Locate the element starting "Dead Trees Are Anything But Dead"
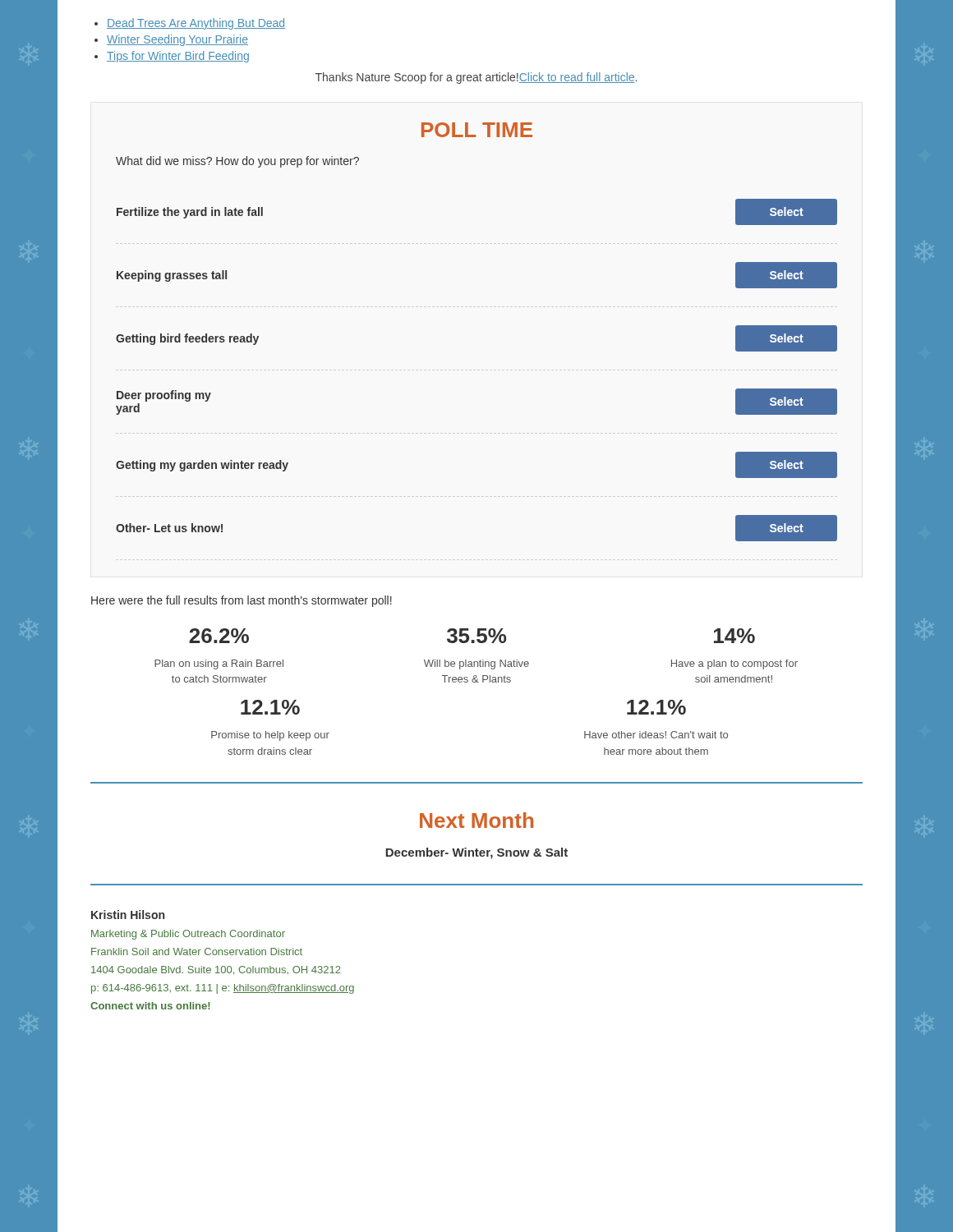The width and height of the screenshot is (953, 1232). point(196,23)
